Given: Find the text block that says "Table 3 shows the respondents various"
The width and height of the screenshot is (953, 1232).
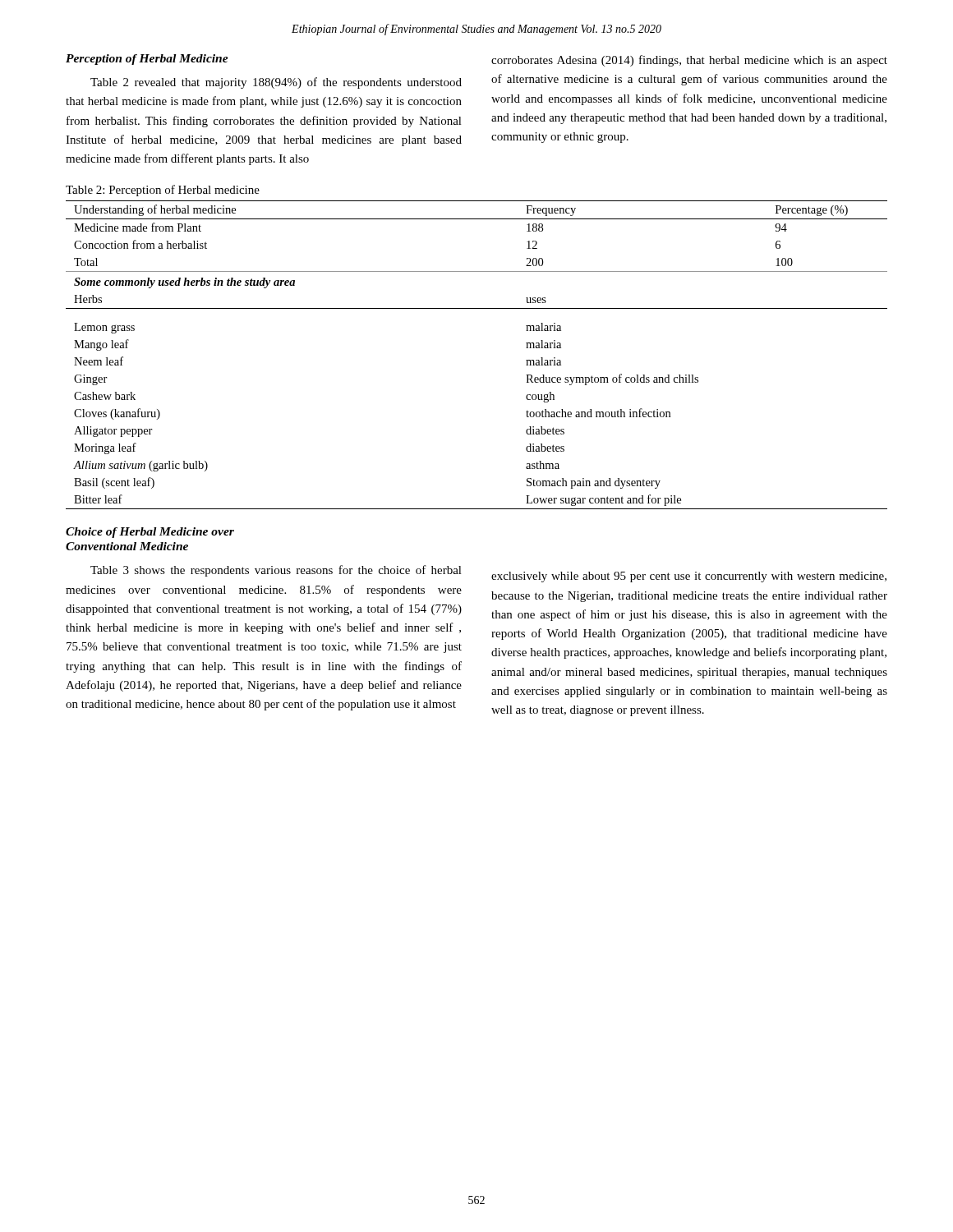Looking at the screenshot, I should tap(264, 637).
